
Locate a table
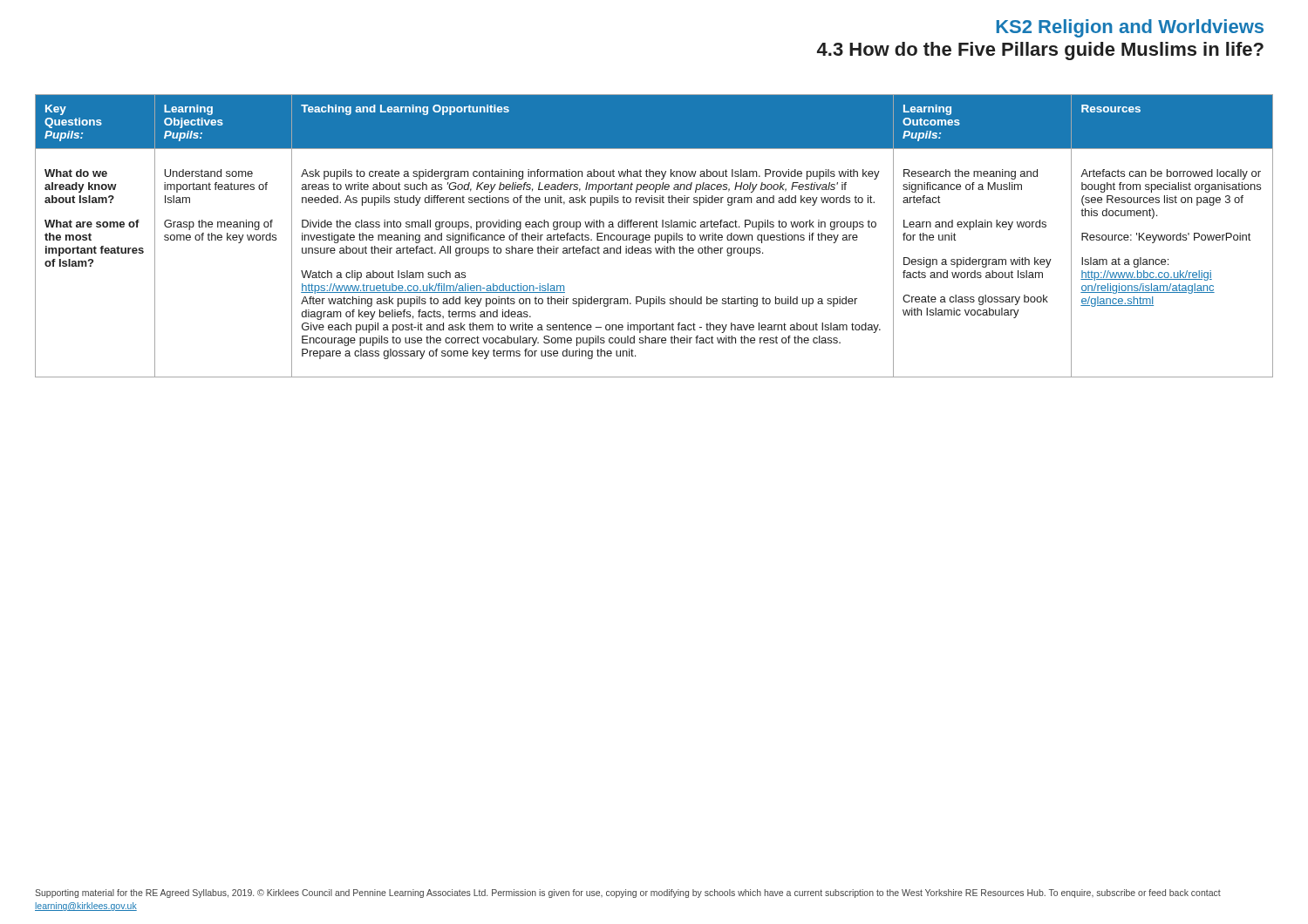tap(654, 236)
